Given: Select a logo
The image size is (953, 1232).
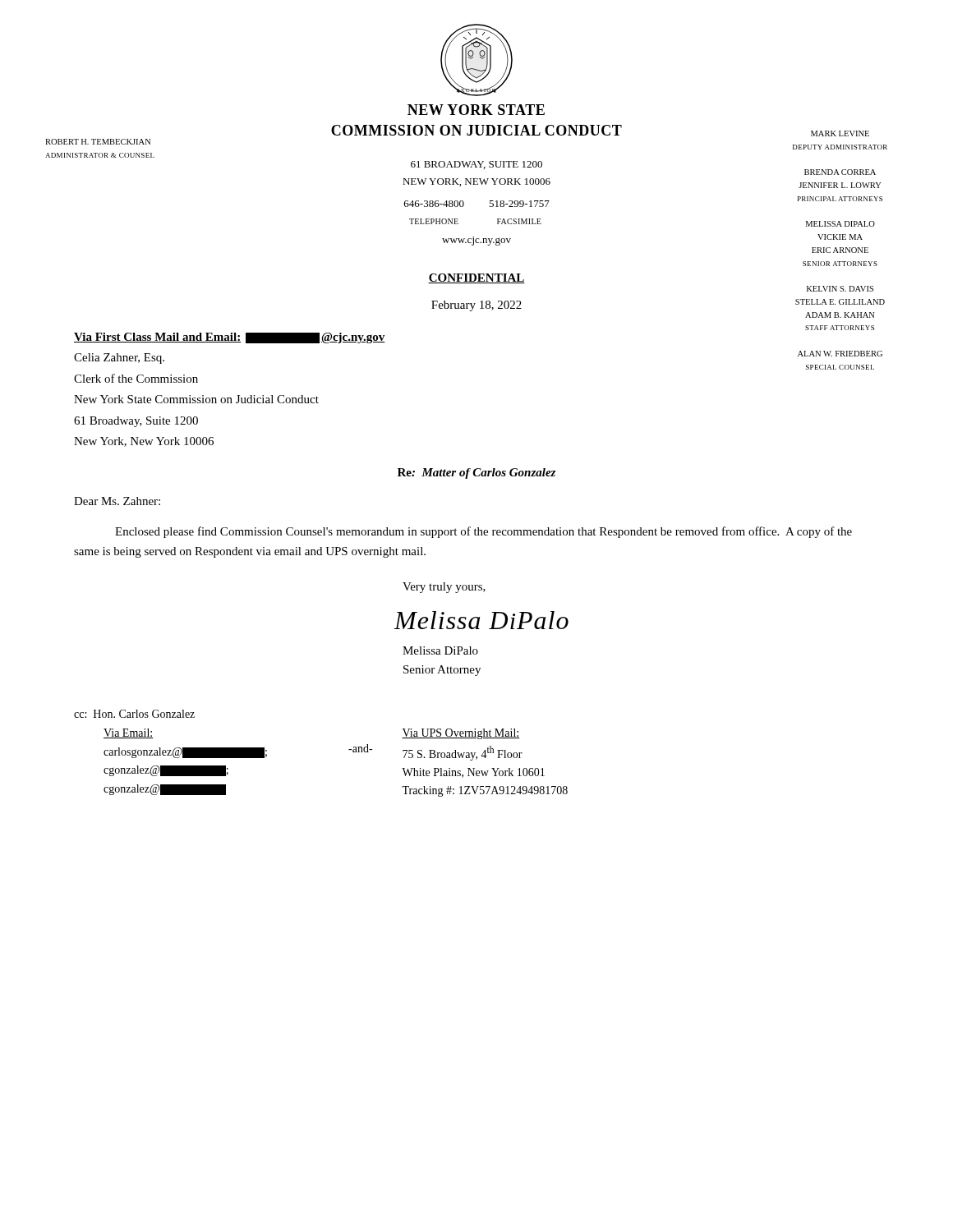Looking at the screenshot, I should click(476, 50).
